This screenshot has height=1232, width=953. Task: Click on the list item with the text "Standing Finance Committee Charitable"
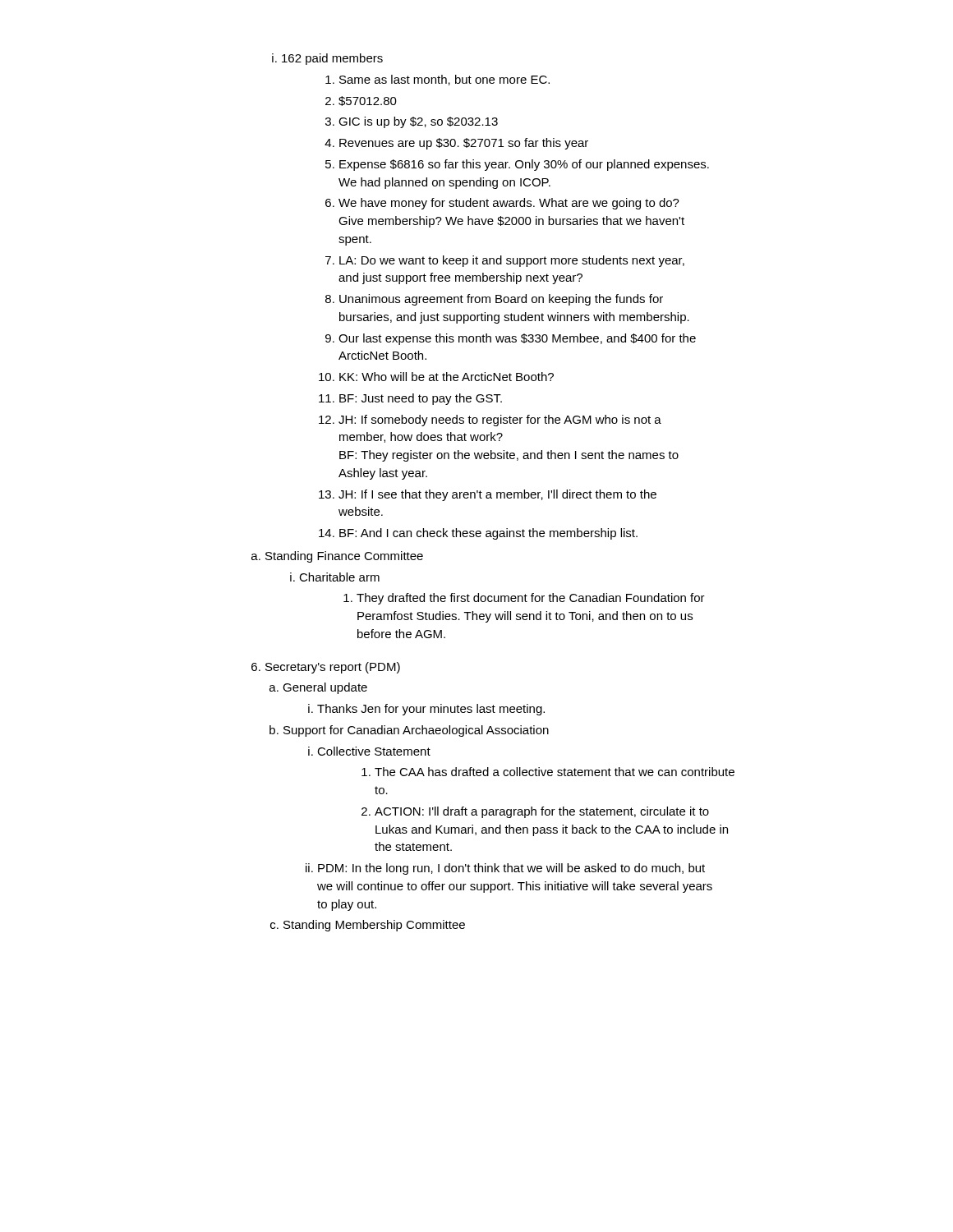click(567, 595)
